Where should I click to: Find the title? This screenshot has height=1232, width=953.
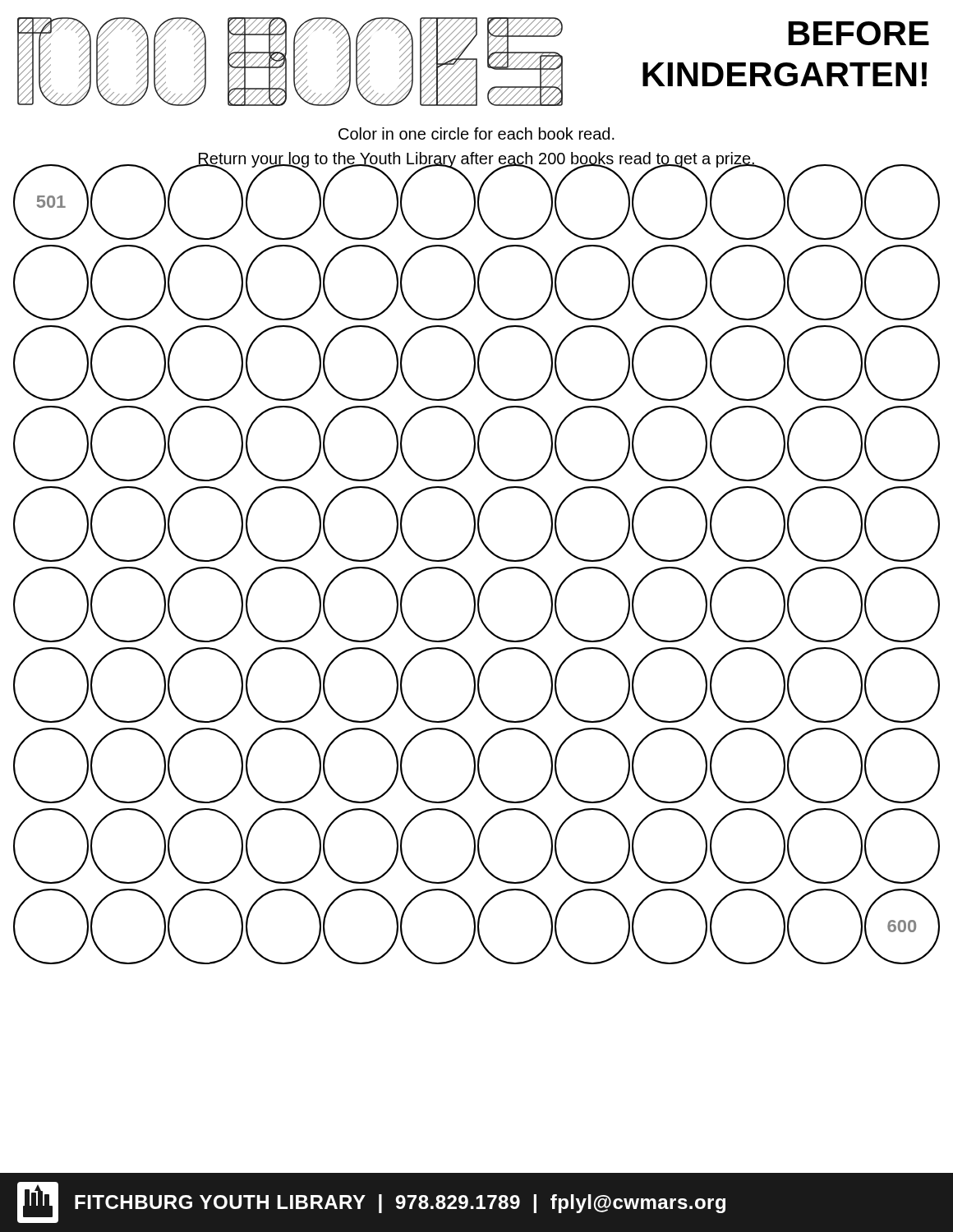tap(785, 54)
